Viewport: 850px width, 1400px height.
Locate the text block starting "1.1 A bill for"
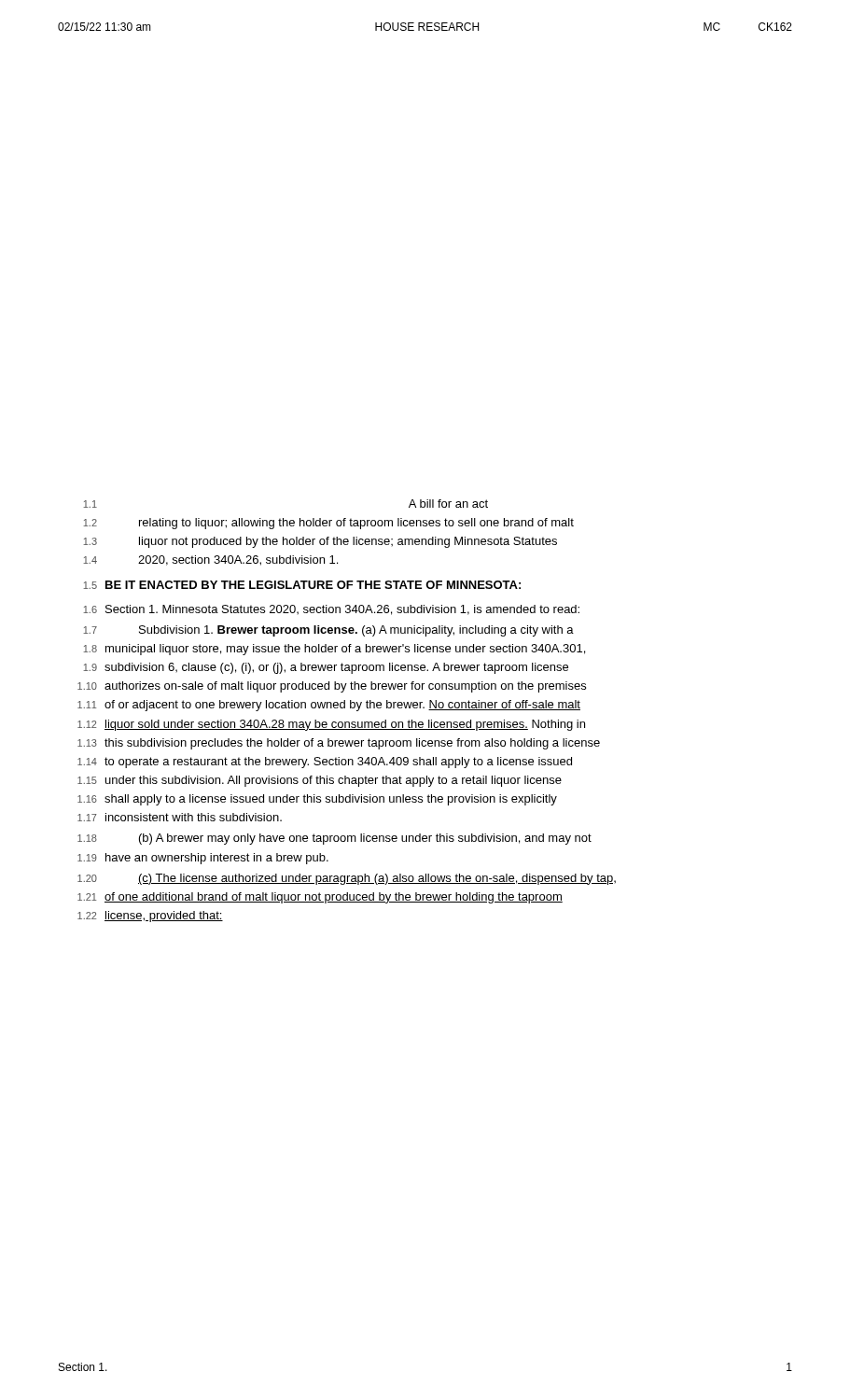[x=425, y=504]
